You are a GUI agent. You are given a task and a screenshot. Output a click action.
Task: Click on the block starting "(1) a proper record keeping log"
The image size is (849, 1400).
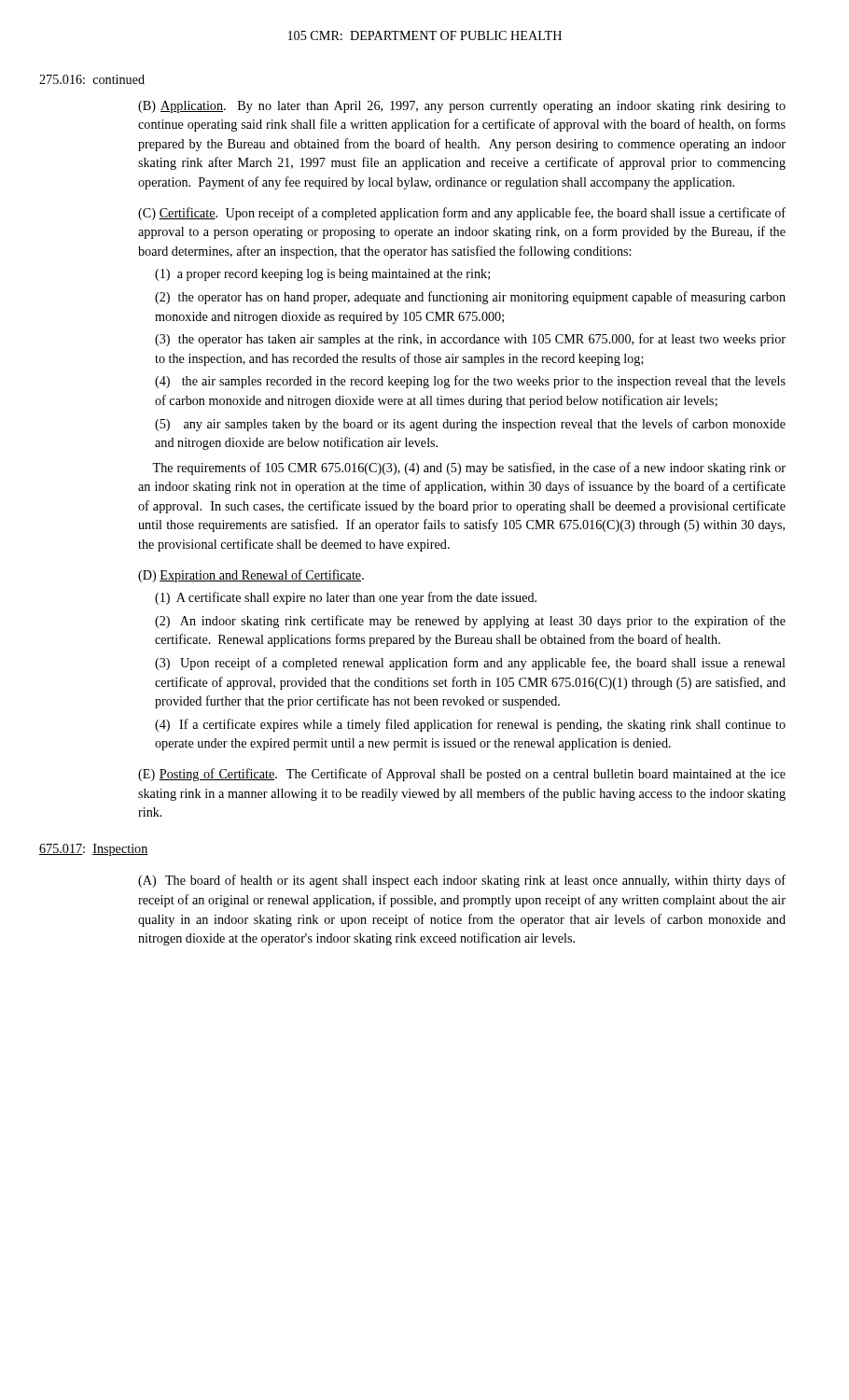(323, 274)
